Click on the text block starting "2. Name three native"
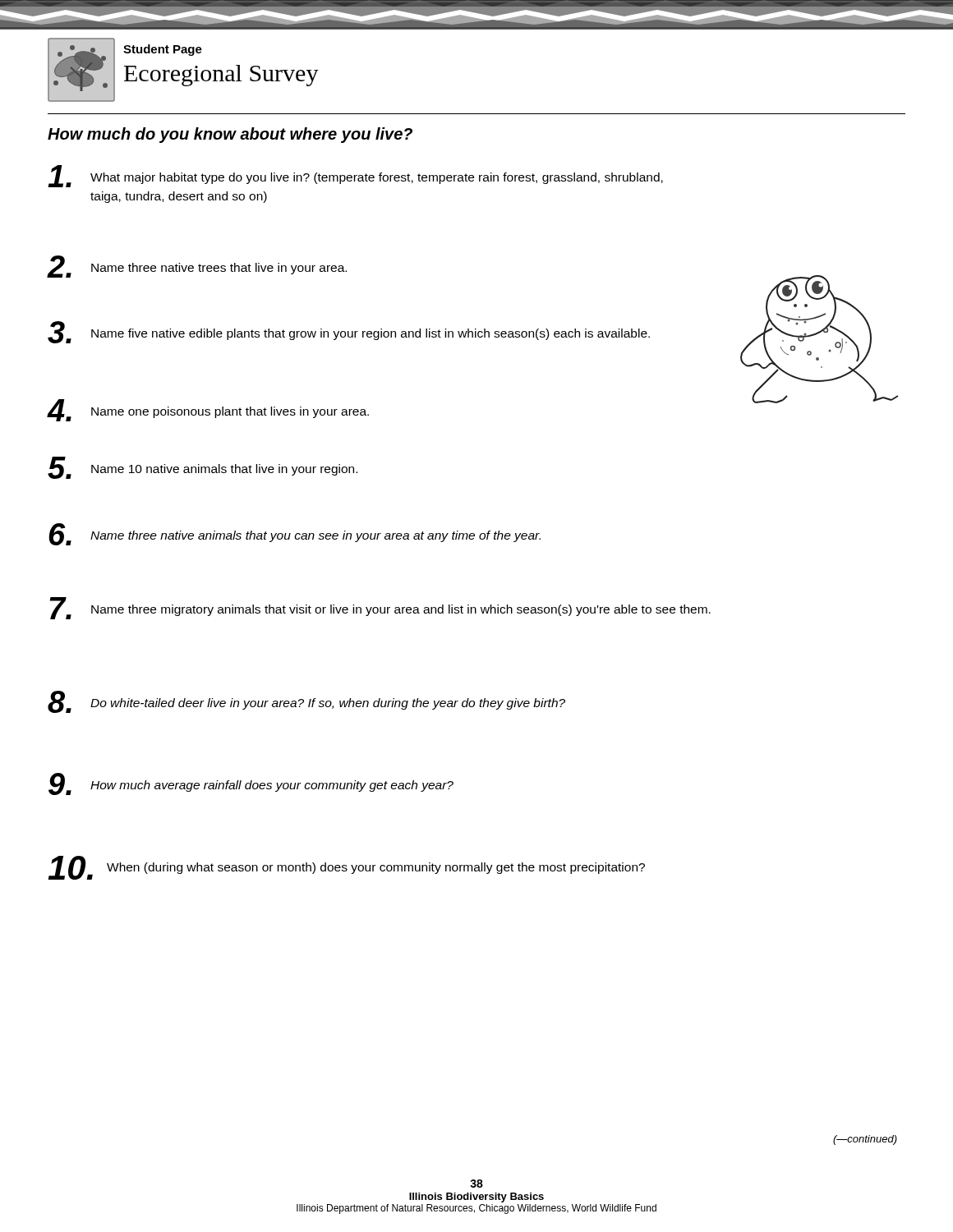The width and height of the screenshot is (953, 1232). [197, 267]
